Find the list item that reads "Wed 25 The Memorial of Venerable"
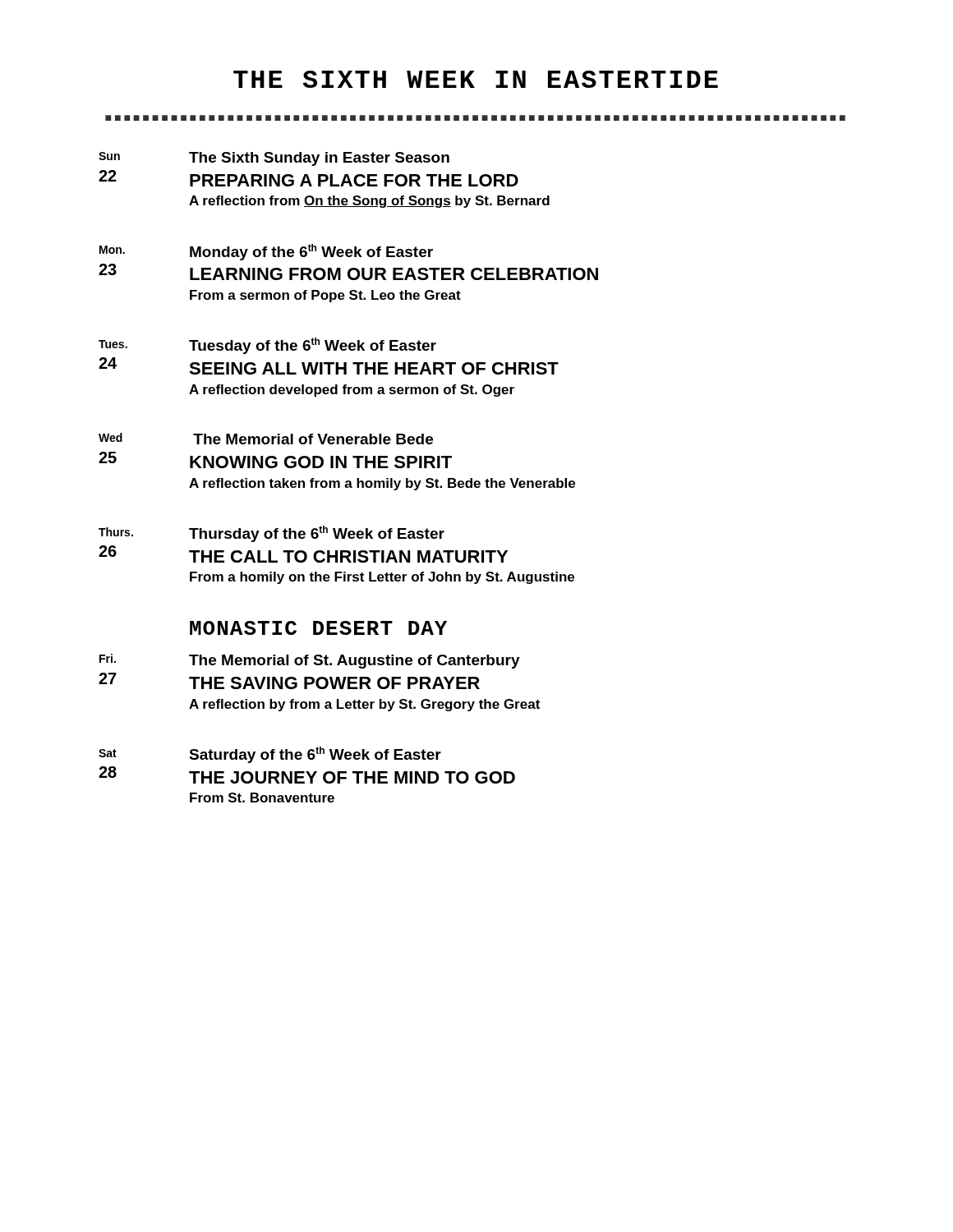953x1232 pixels. pyautogui.click(x=266, y=439)
